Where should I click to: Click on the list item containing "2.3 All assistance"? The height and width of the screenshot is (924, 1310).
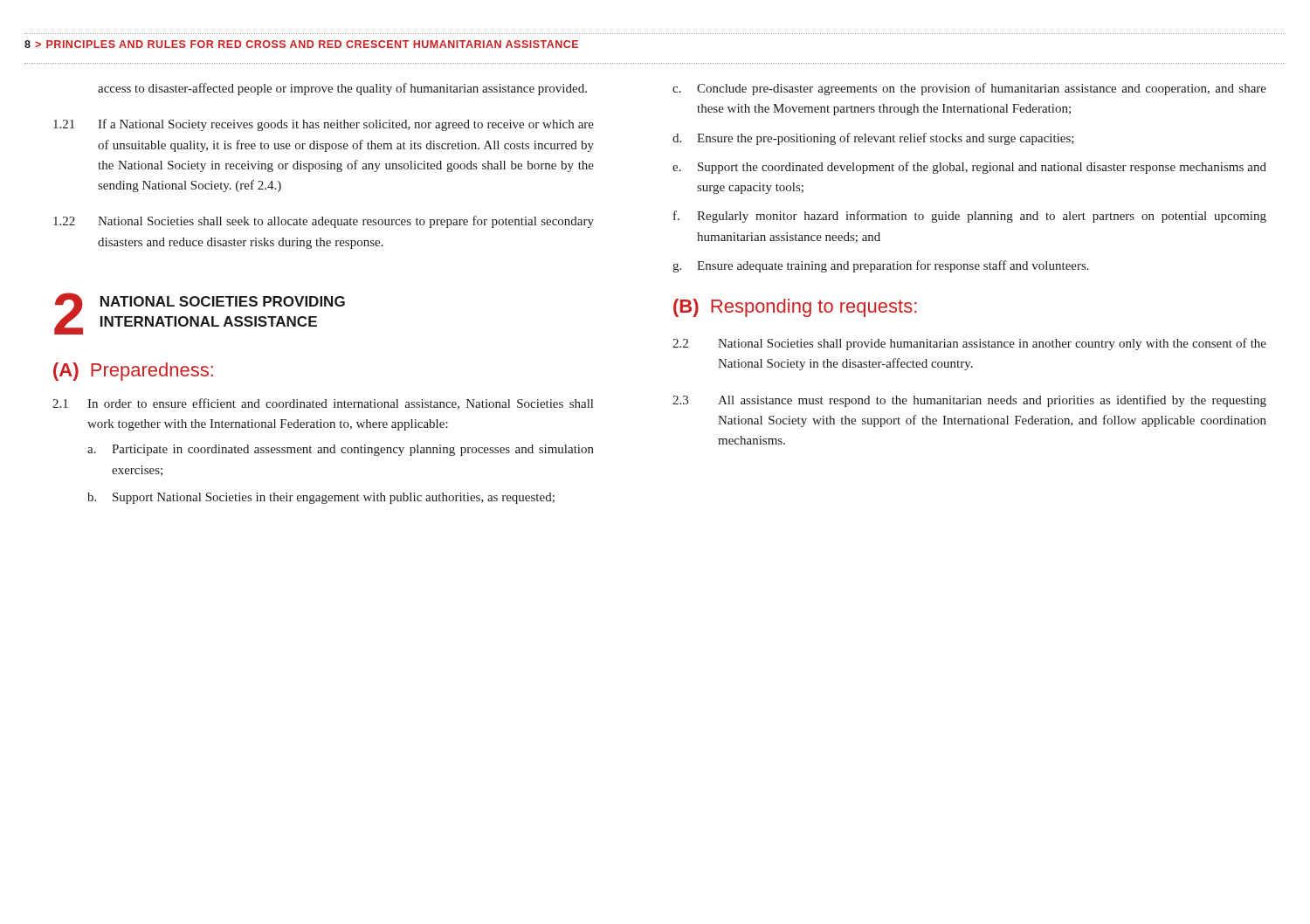[x=969, y=420]
